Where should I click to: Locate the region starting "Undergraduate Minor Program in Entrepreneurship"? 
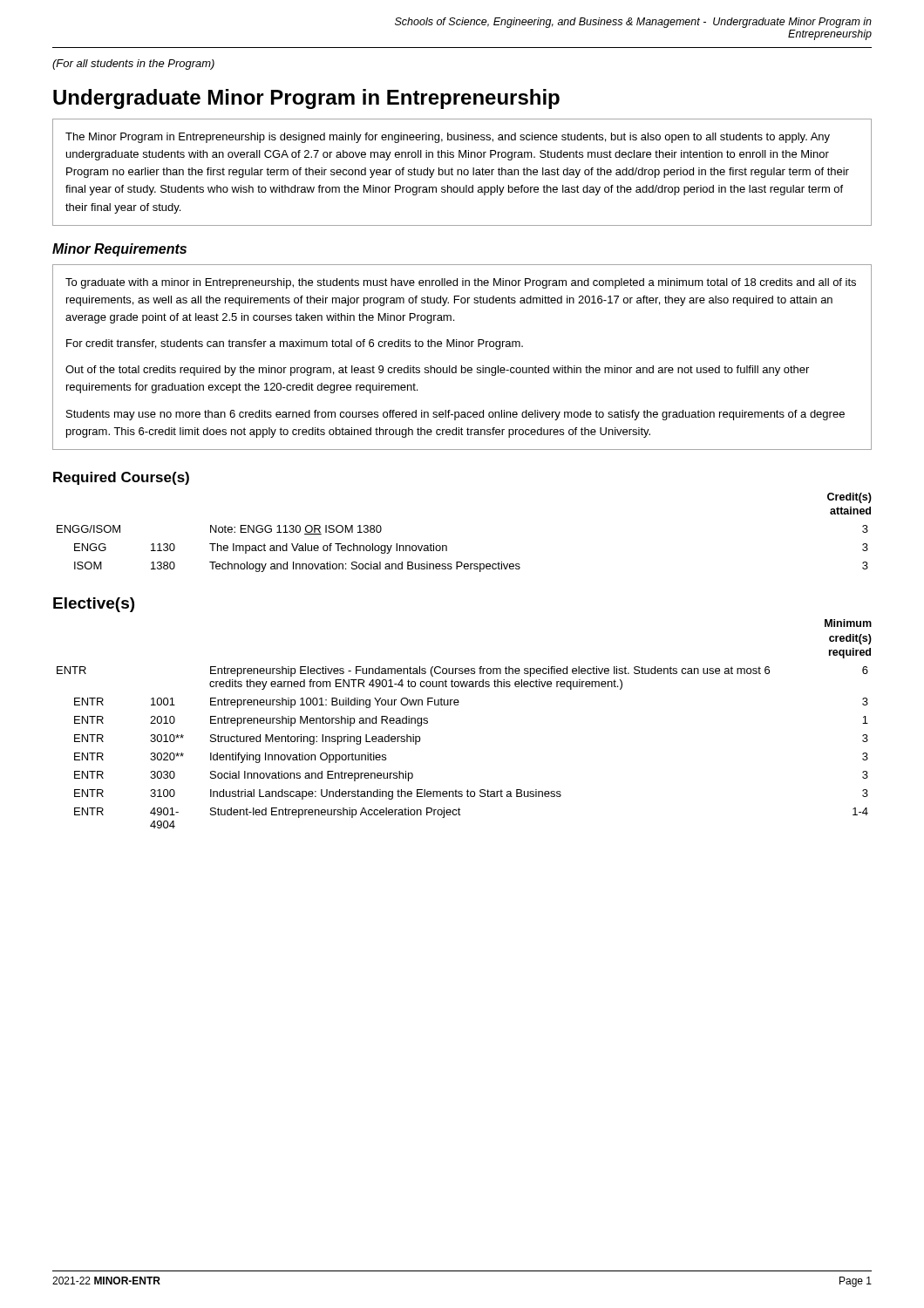click(x=462, y=98)
